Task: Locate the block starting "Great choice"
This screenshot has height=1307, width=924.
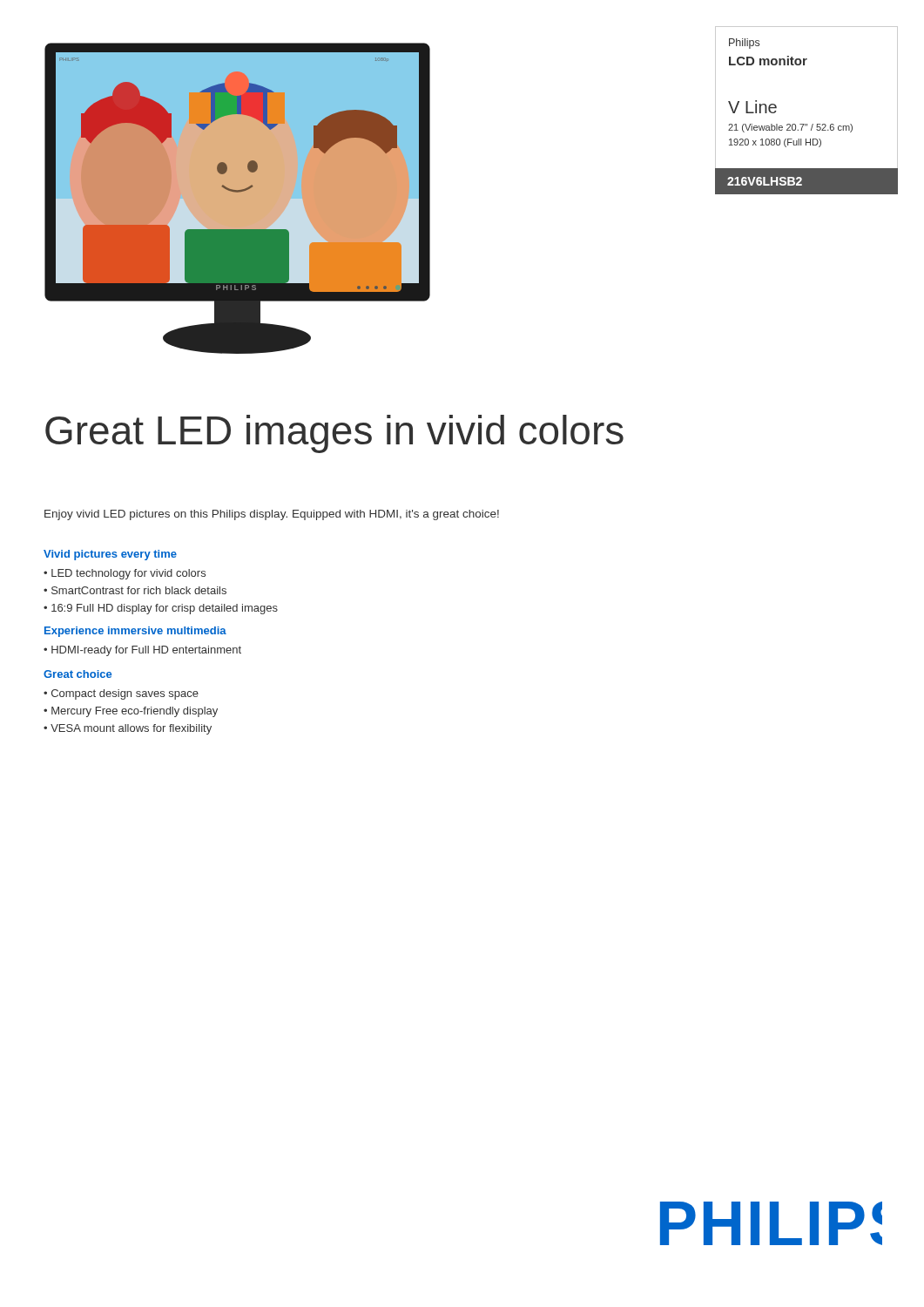Action: pyautogui.click(x=78, y=674)
